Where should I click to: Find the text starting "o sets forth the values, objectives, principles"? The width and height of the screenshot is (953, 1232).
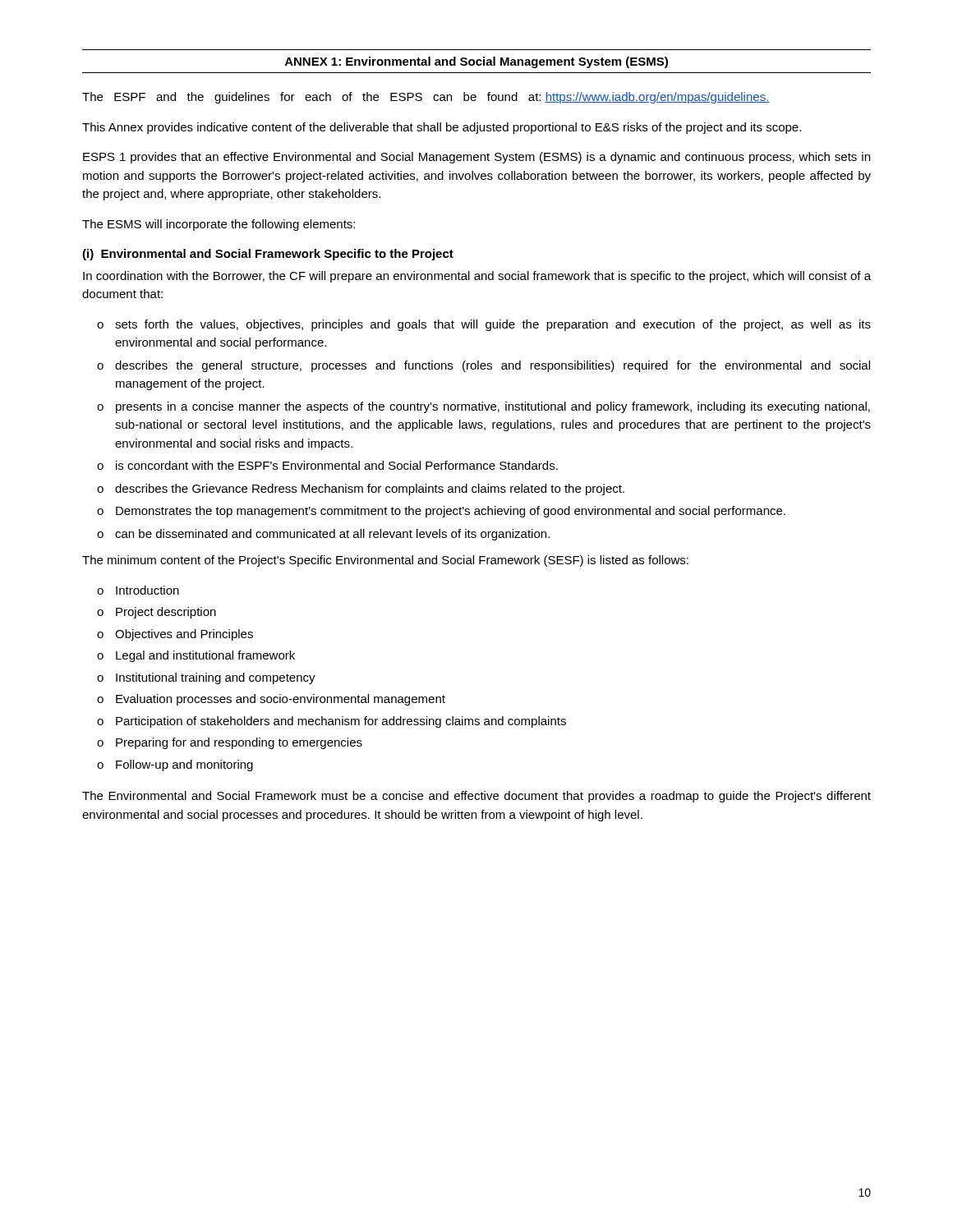click(476, 334)
